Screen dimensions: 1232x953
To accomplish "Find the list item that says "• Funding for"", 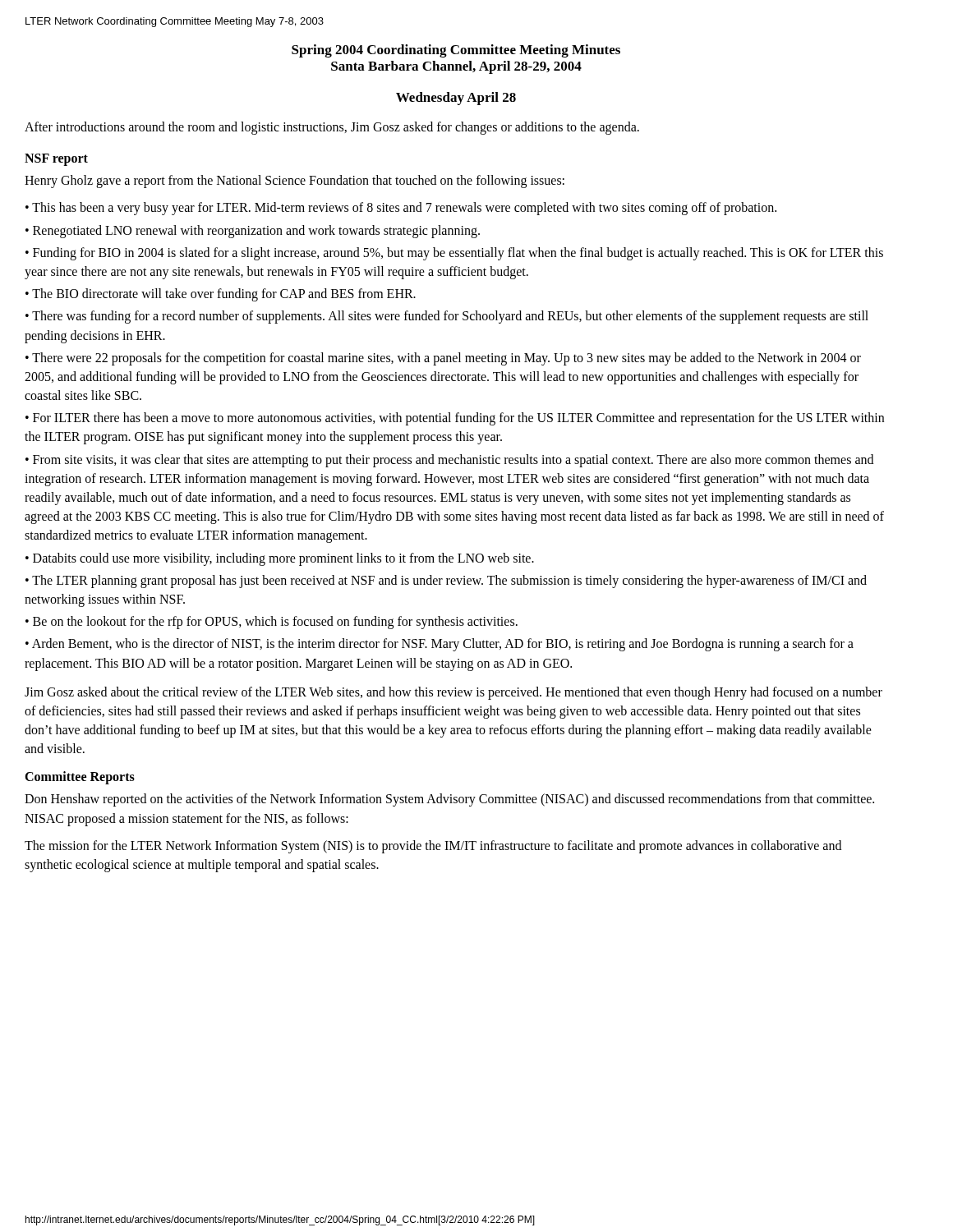I will click(x=454, y=262).
